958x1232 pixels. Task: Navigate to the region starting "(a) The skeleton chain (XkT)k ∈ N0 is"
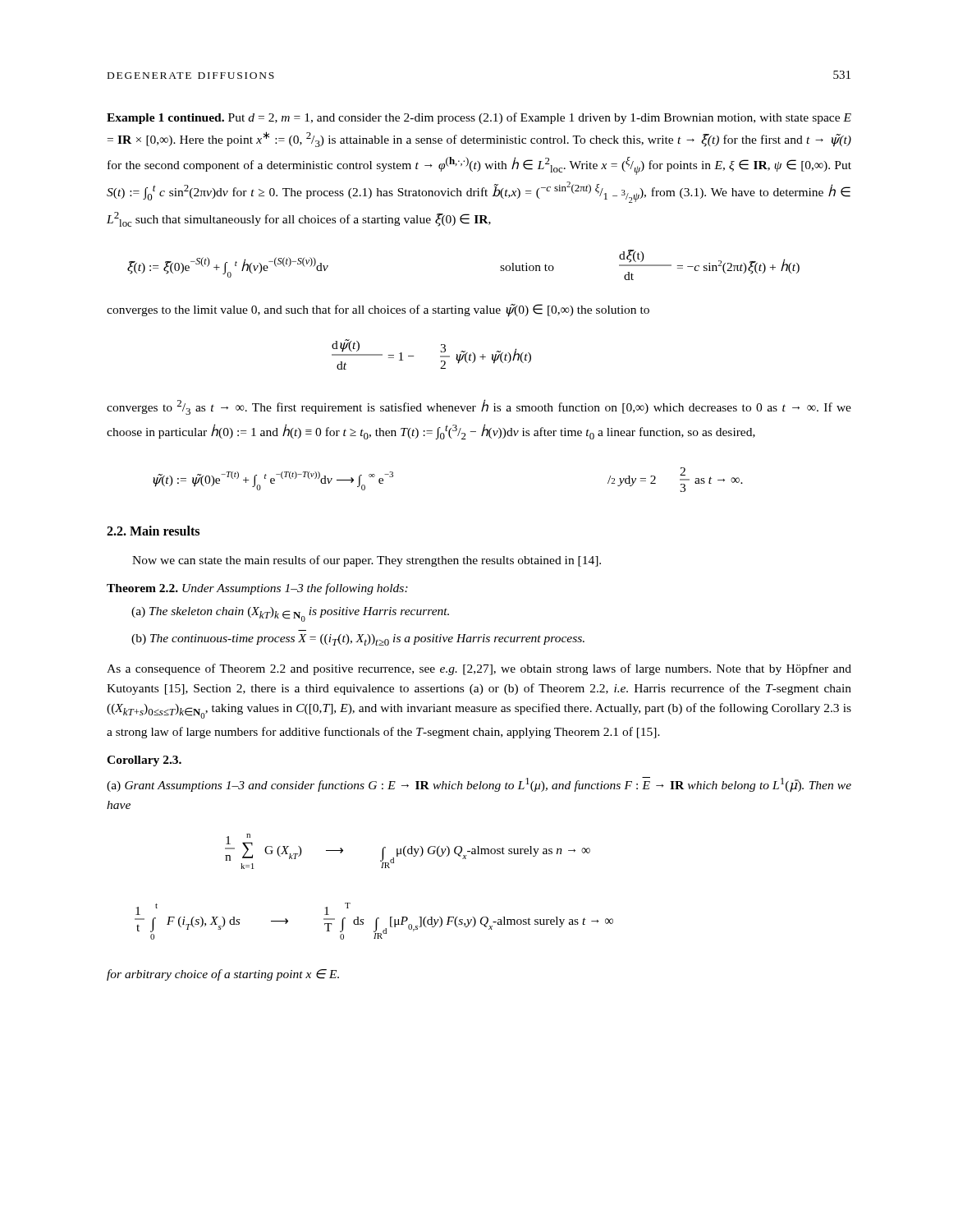tap(291, 614)
